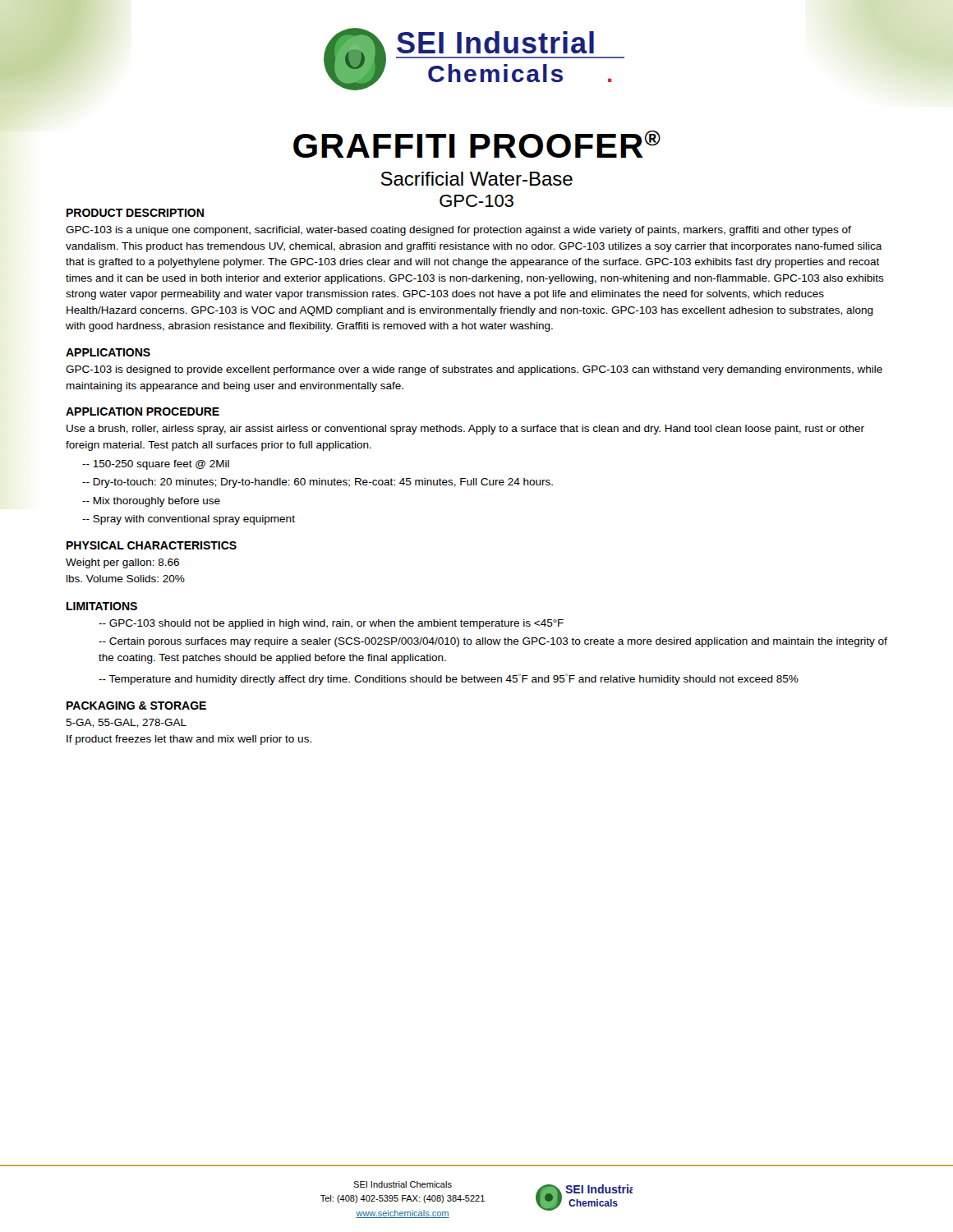Find the logo
The height and width of the screenshot is (1232, 953).
click(476, 55)
